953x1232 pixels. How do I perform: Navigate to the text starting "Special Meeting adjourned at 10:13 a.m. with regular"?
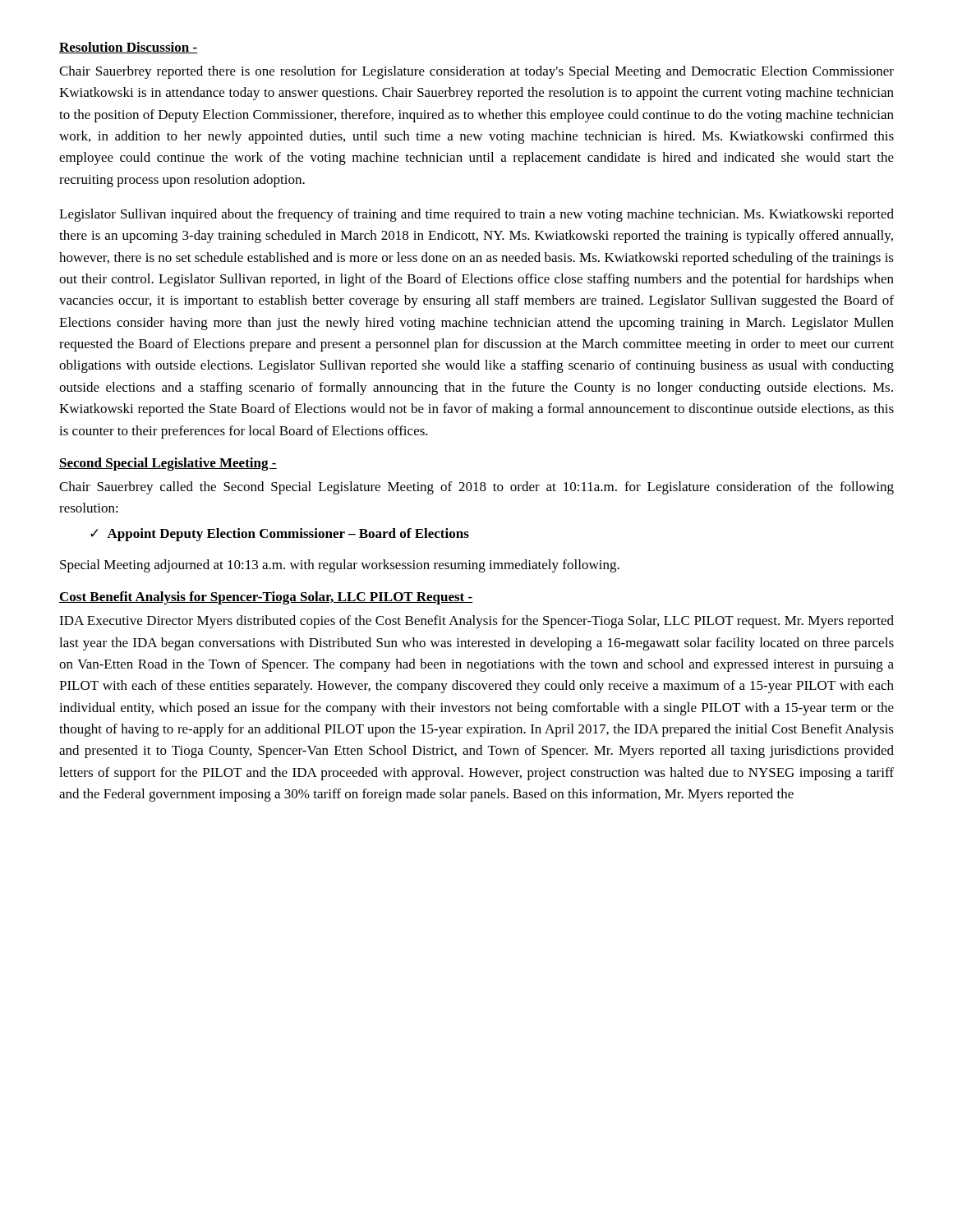[x=340, y=565]
